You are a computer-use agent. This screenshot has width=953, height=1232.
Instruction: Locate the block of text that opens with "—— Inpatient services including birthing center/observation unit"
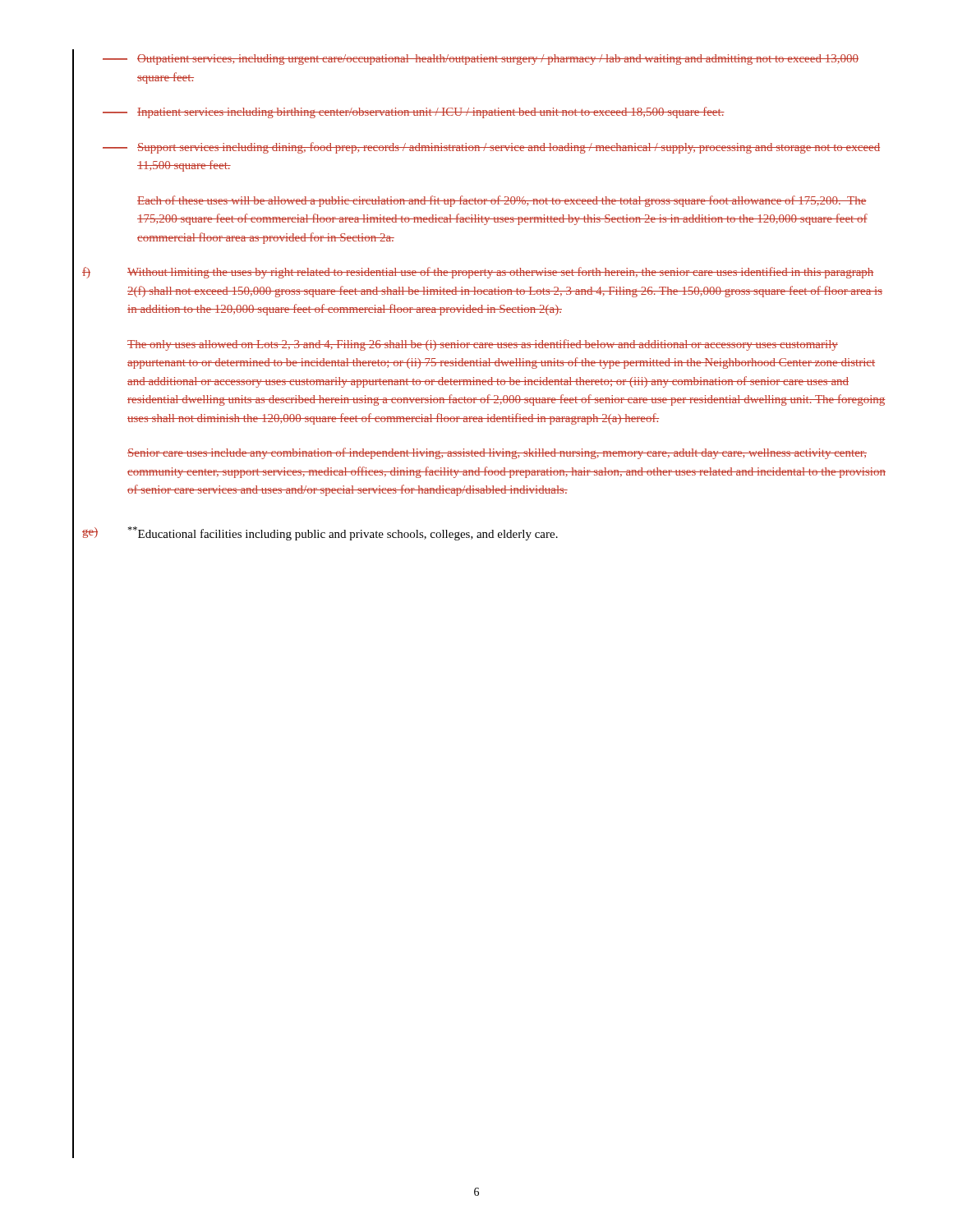[x=485, y=112]
